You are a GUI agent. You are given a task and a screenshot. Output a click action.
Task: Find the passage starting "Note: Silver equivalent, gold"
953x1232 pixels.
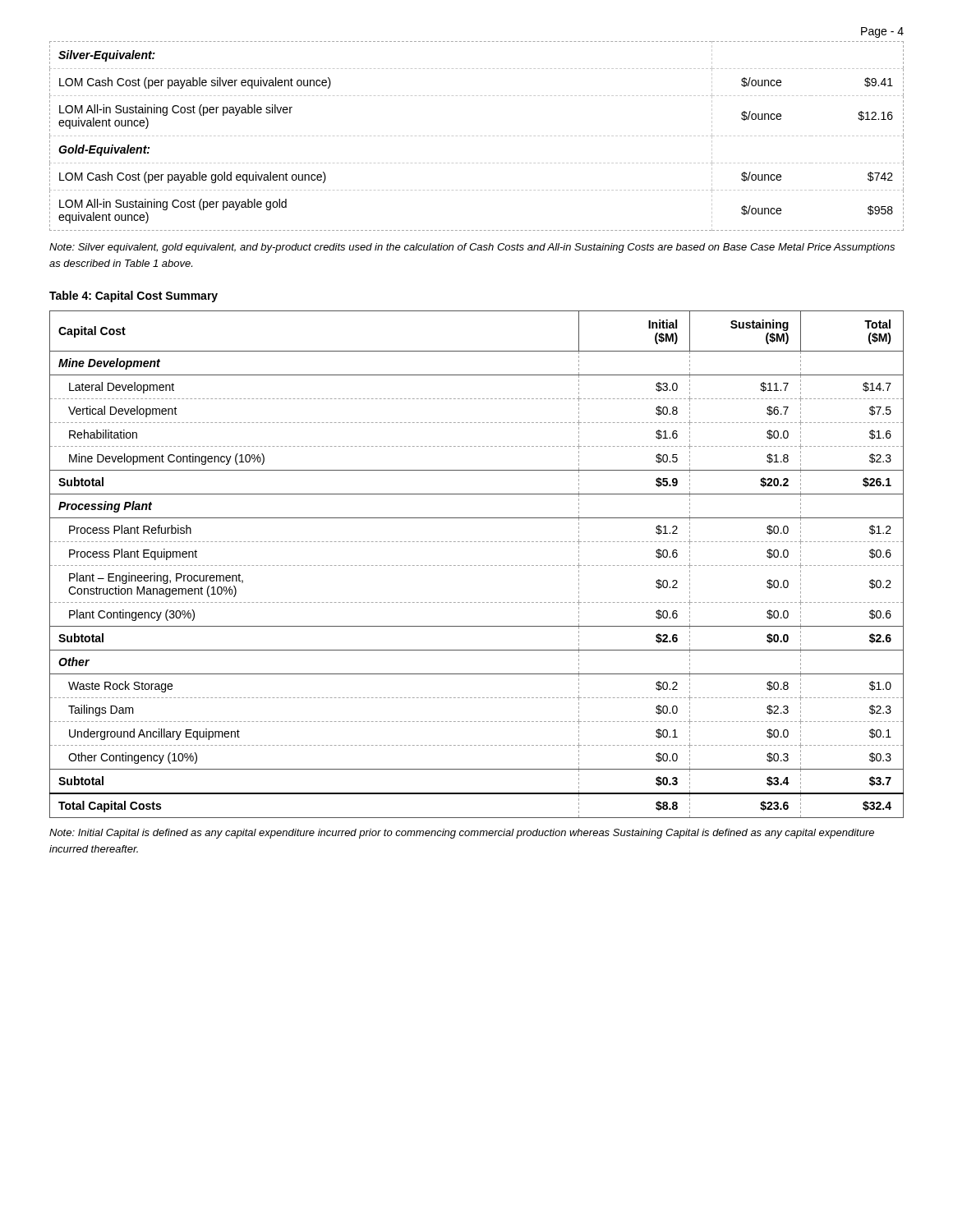[472, 255]
